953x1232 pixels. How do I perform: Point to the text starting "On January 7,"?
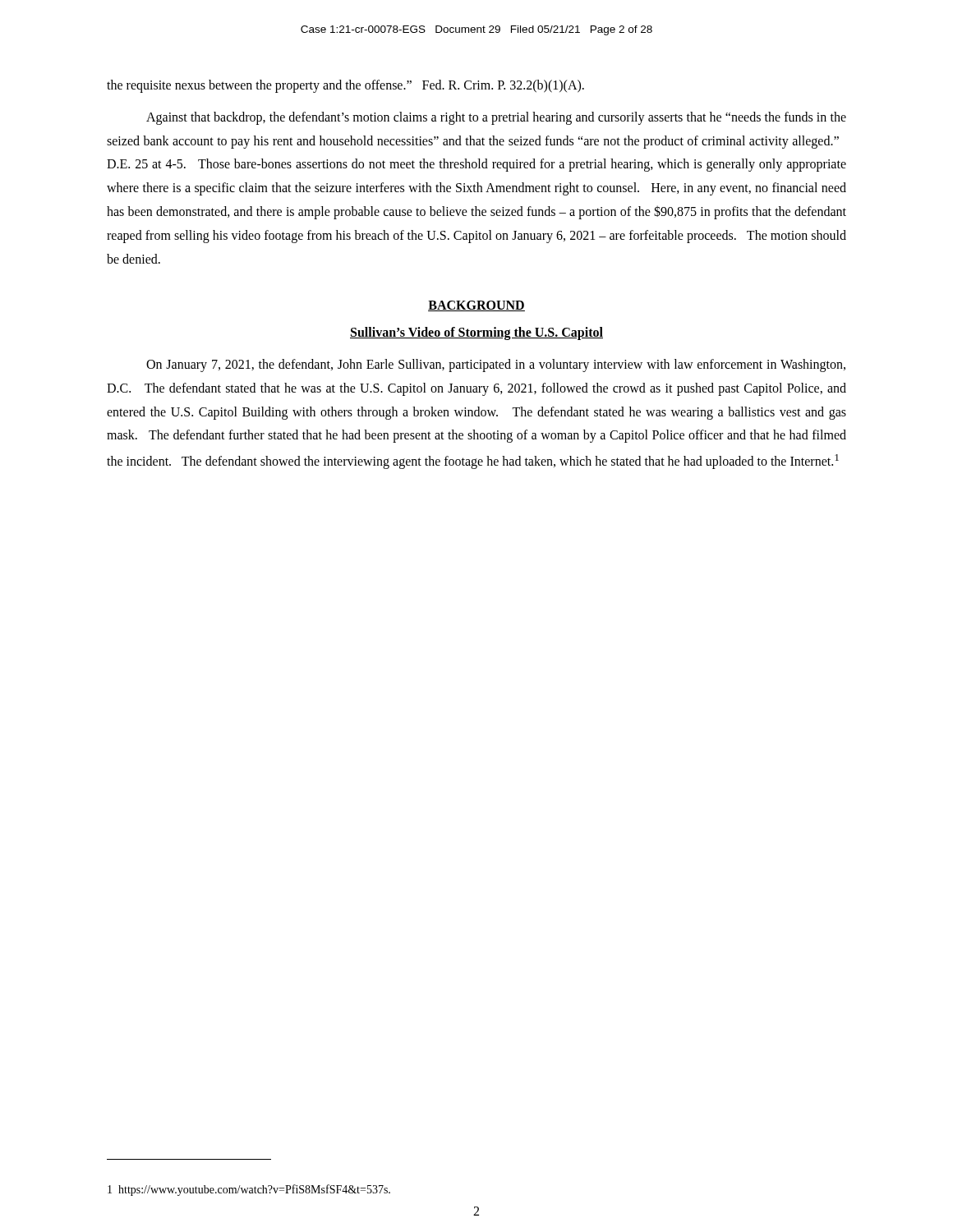coord(476,413)
